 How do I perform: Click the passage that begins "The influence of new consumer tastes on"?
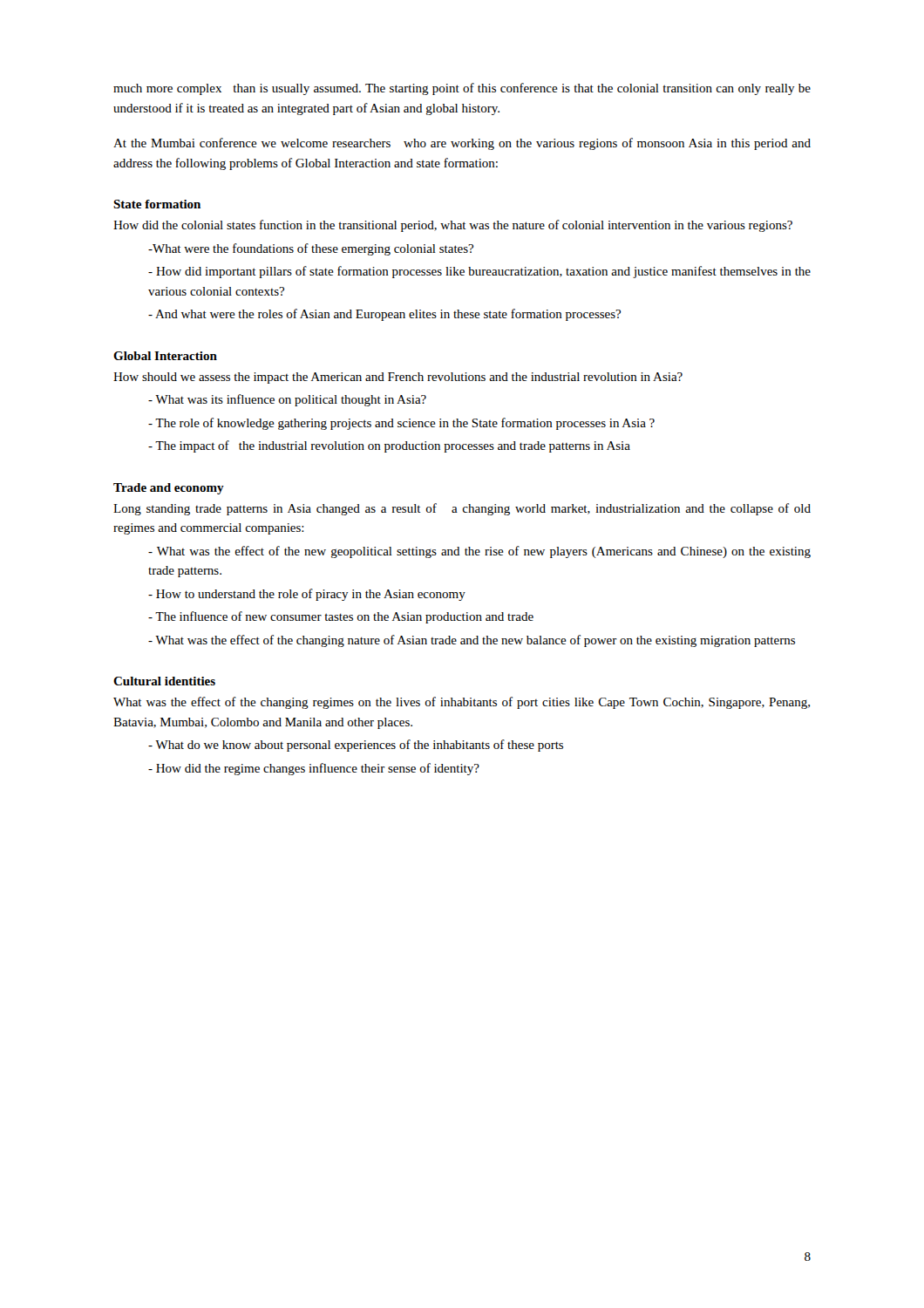(x=341, y=617)
